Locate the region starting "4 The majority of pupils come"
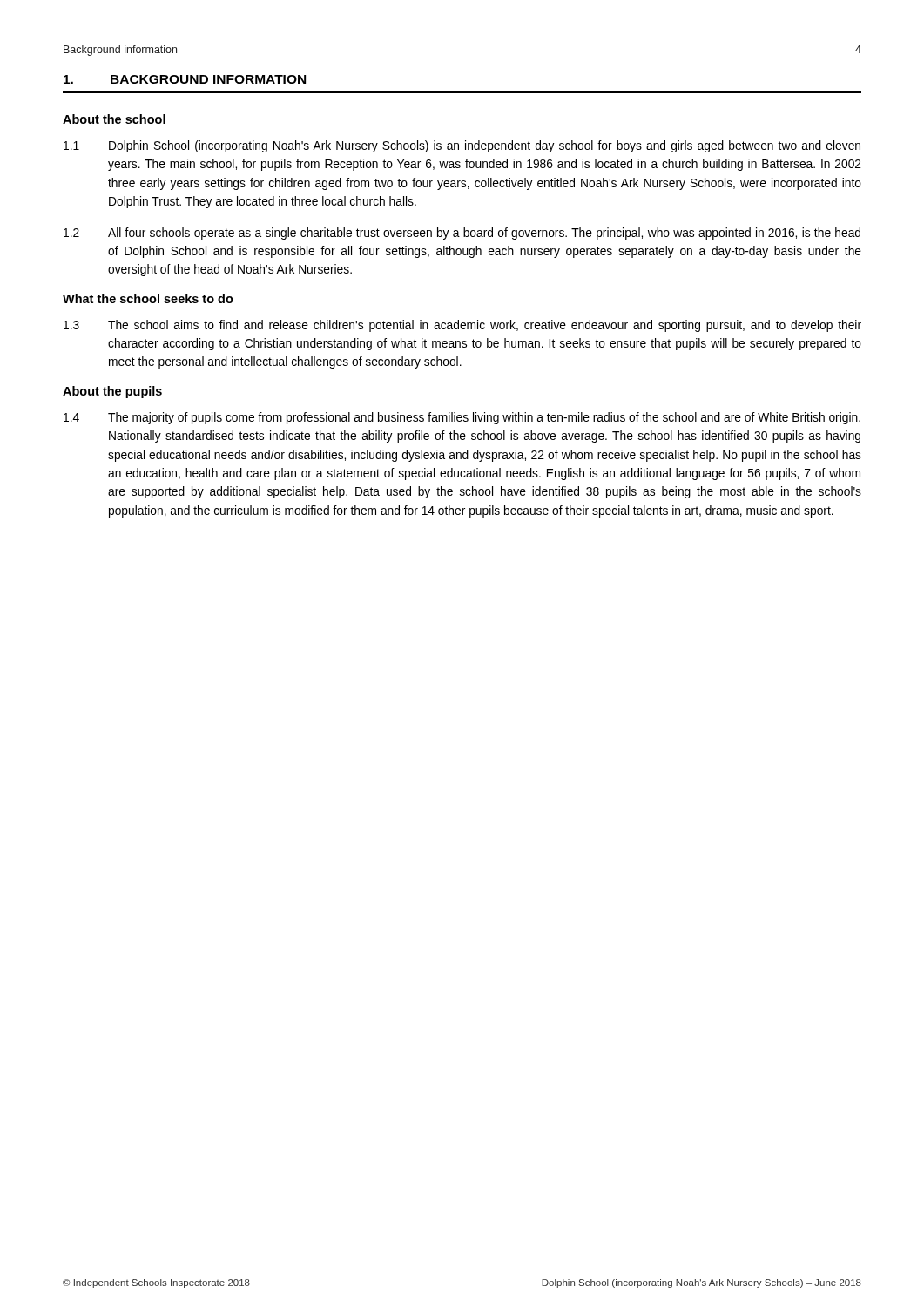 pyautogui.click(x=462, y=464)
